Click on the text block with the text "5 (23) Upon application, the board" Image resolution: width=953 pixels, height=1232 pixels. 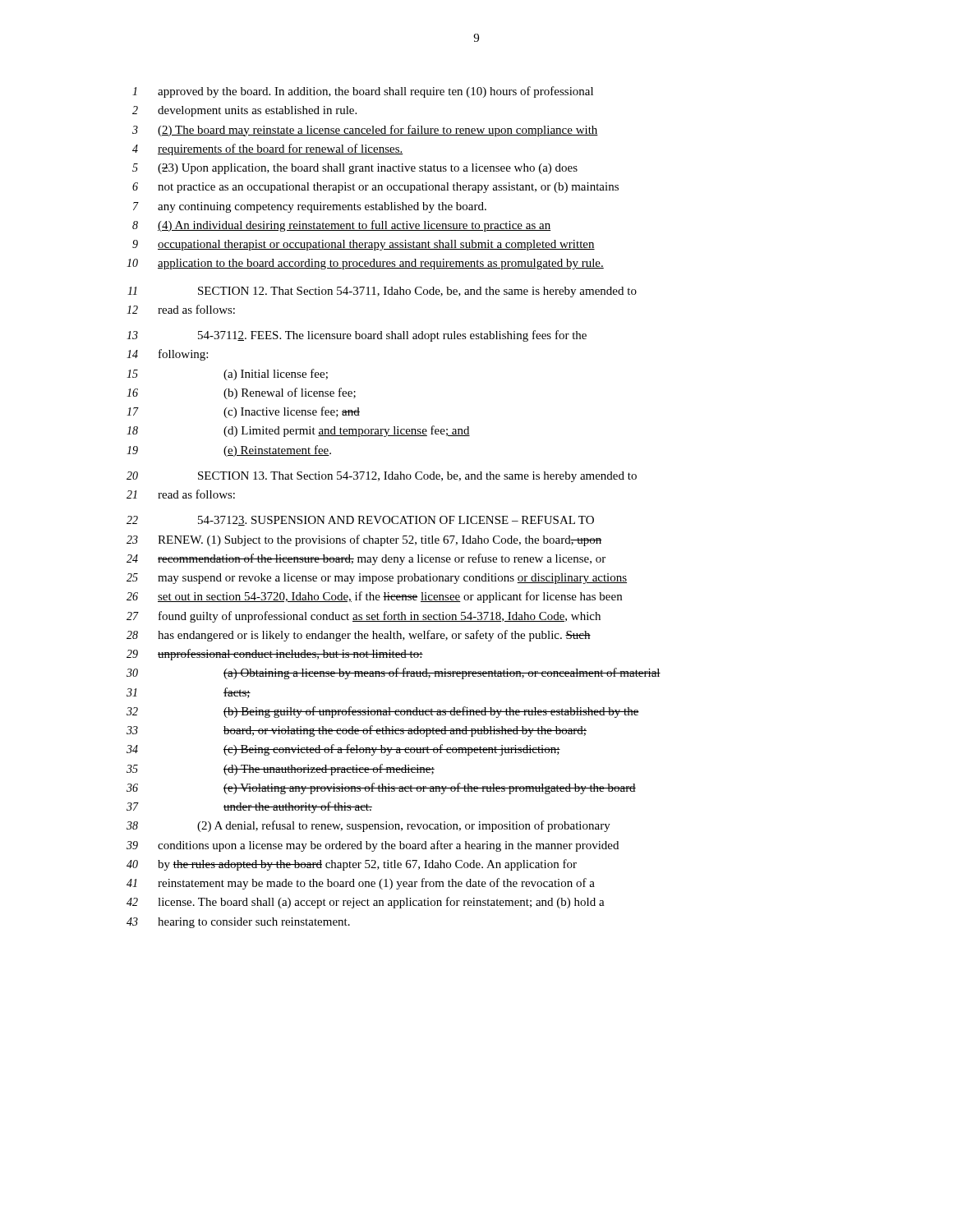(x=493, y=187)
